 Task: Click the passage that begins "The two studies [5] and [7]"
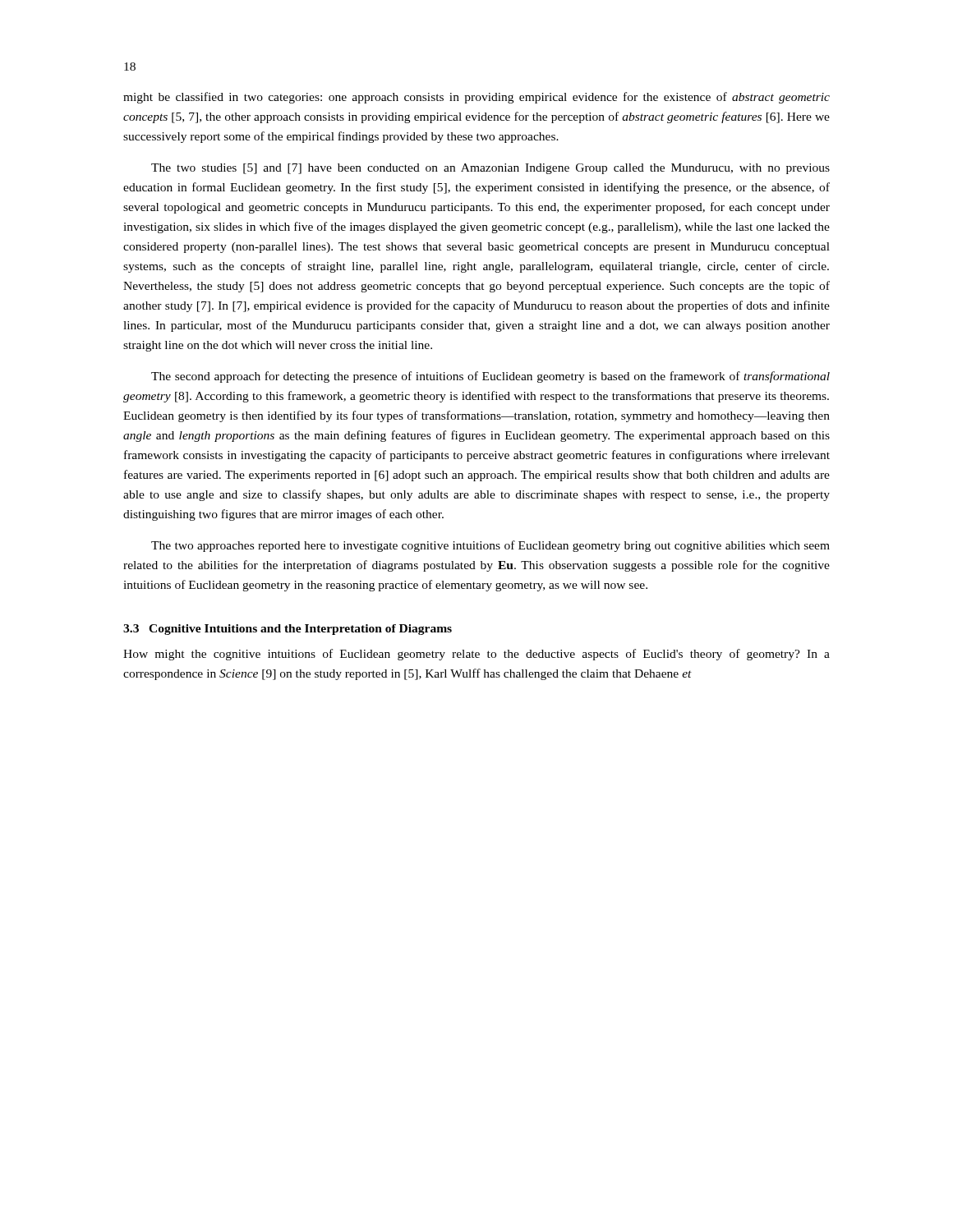click(476, 256)
